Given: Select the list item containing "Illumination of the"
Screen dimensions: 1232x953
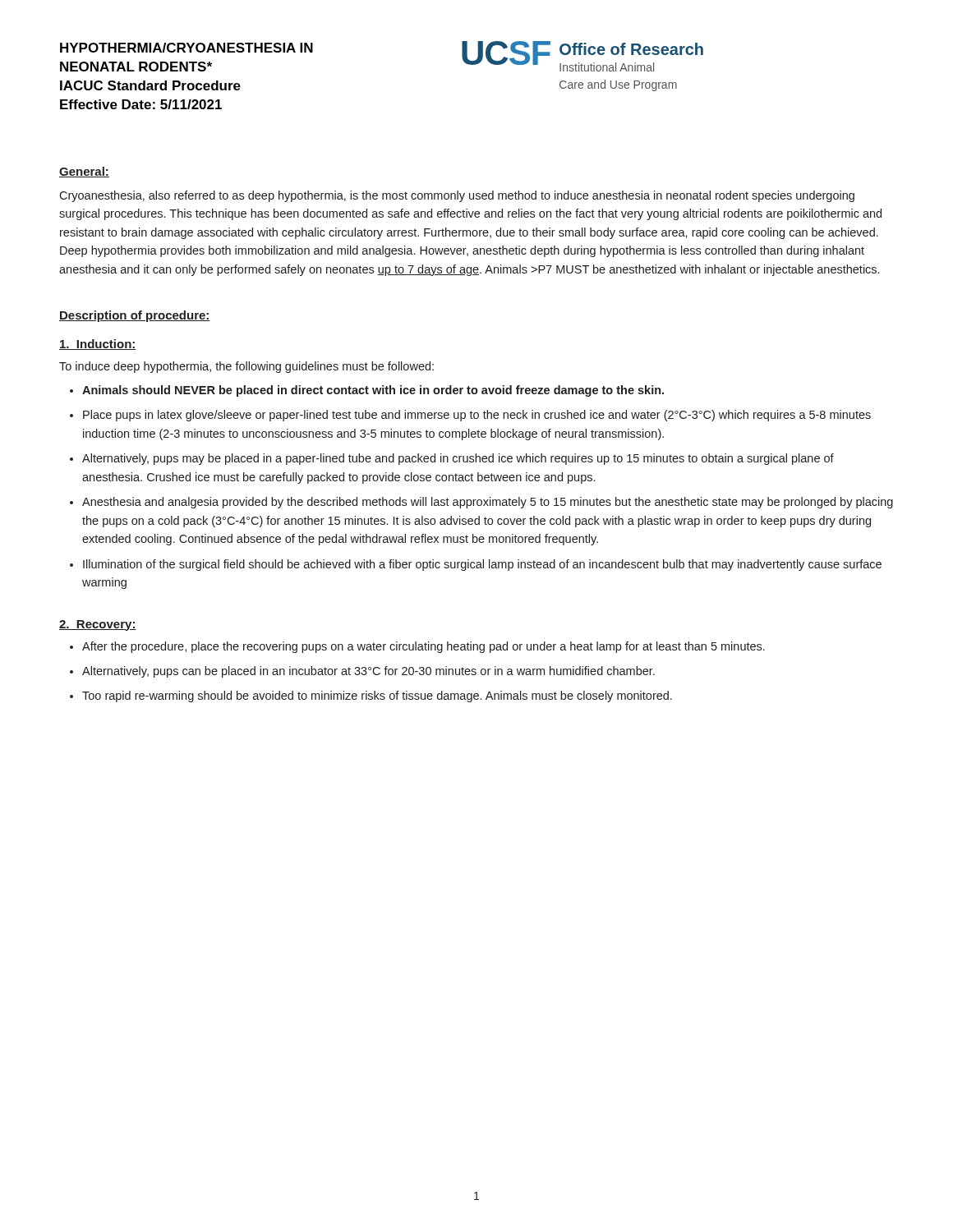Looking at the screenshot, I should 482,573.
